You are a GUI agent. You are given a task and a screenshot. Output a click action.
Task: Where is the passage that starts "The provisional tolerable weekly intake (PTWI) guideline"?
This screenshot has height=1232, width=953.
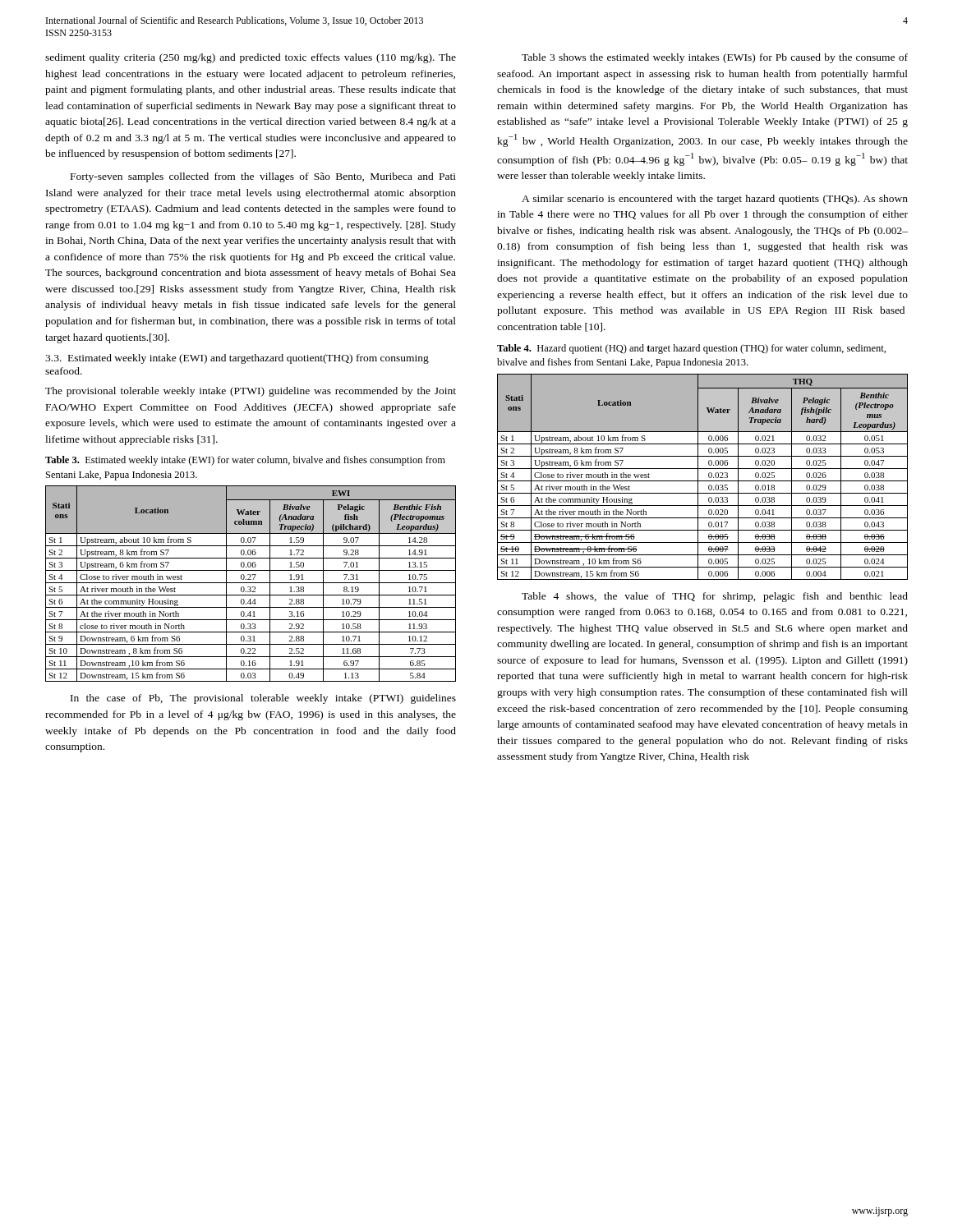[251, 415]
